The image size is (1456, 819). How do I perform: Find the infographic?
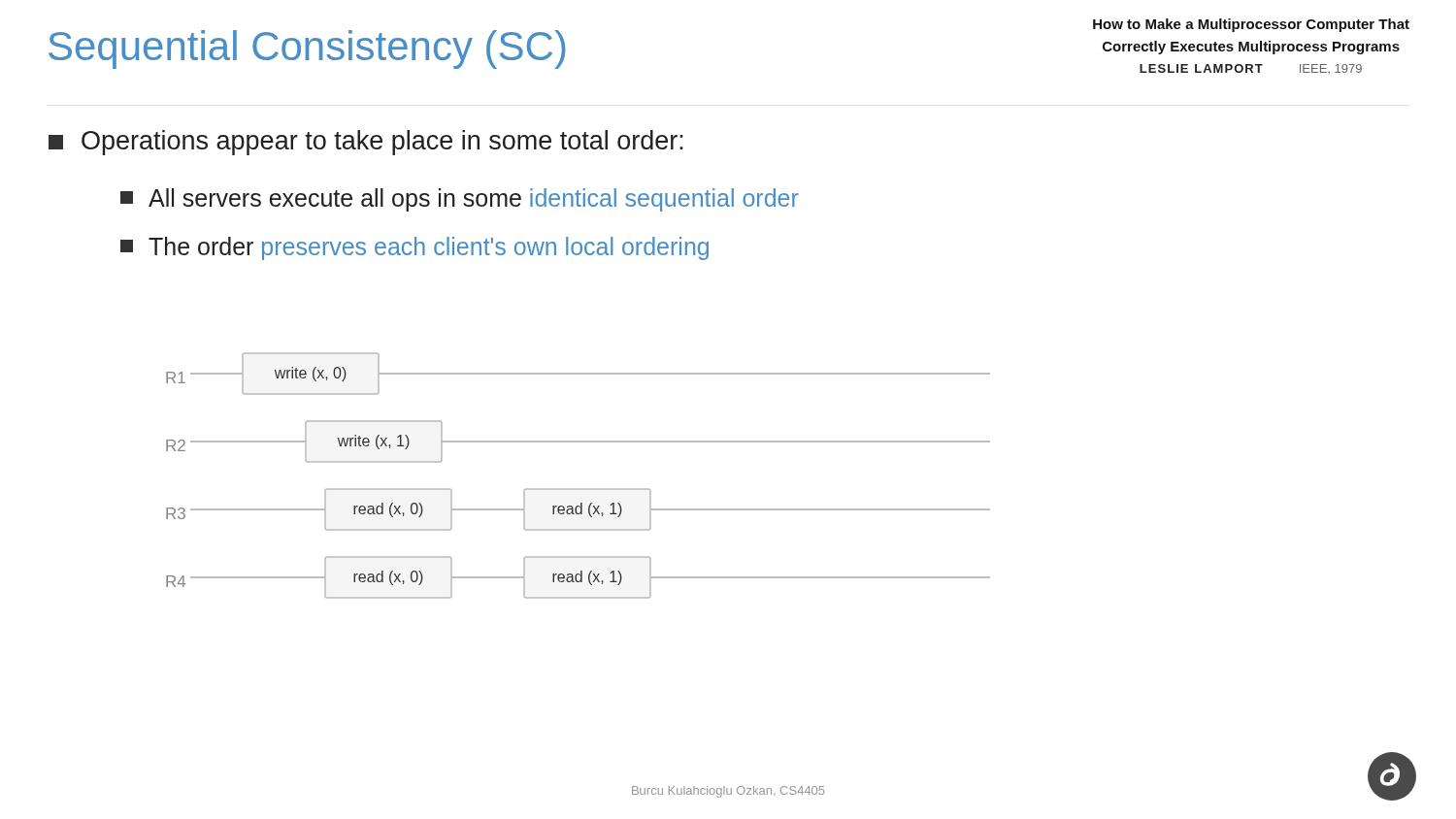tap(592, 487)
